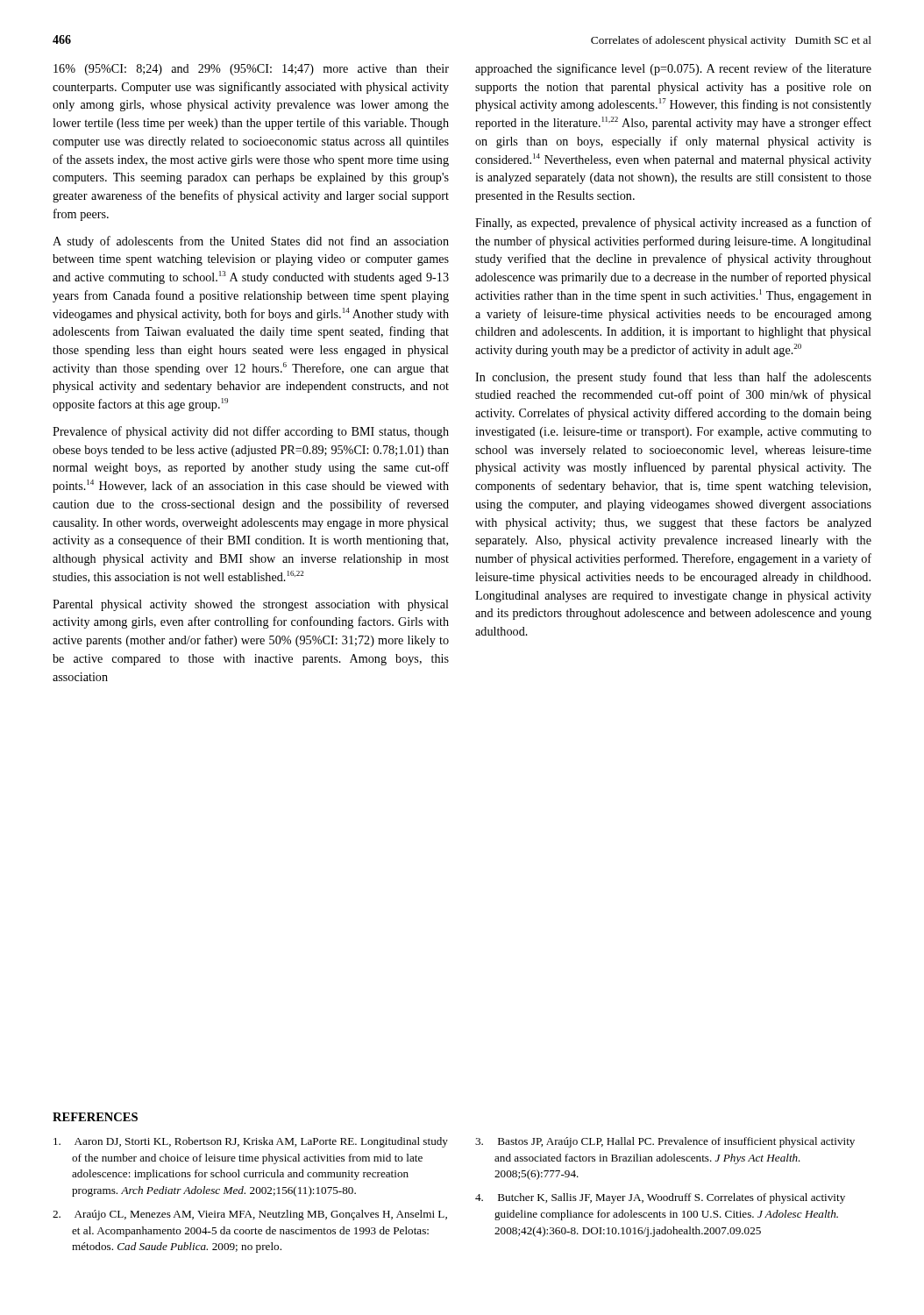This screenshot has height=1315, width=924.
Task: Locate a section header
Action: 95,1117
